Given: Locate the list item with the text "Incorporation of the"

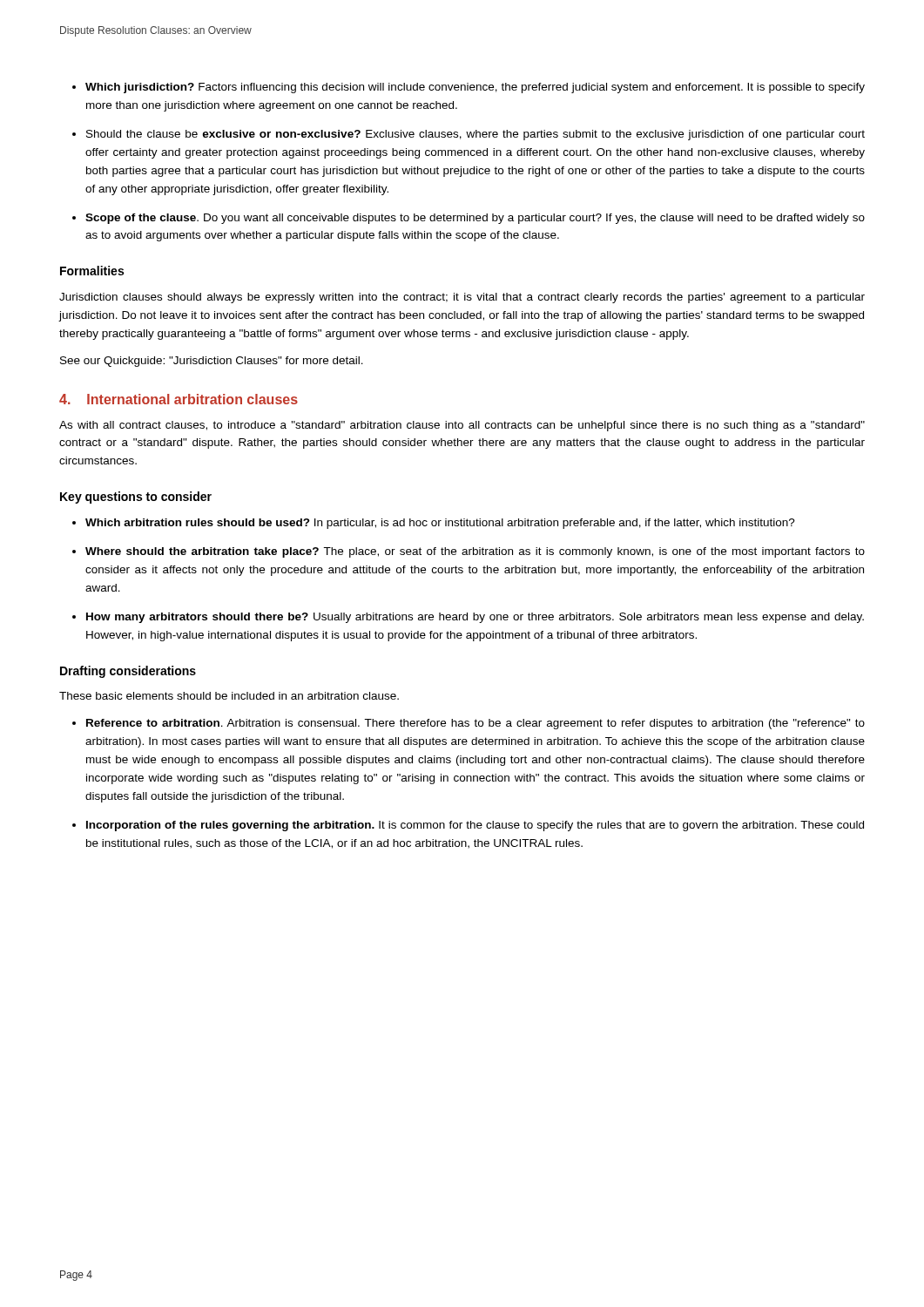Looking at the screenshot, I should [475, 834].
